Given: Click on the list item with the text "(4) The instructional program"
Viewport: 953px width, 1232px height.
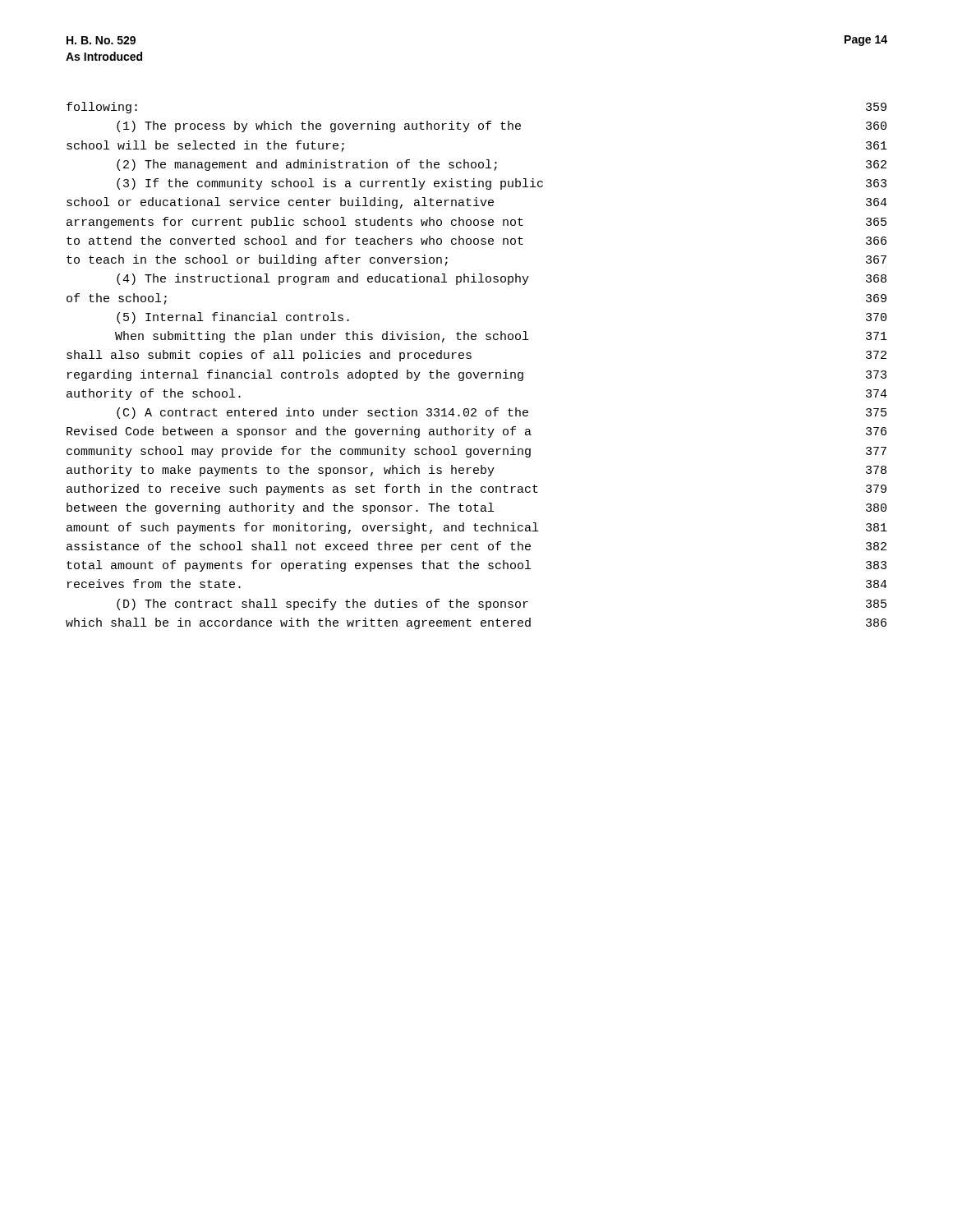Looking at the screenshot, I should click(x=476, y=280).
